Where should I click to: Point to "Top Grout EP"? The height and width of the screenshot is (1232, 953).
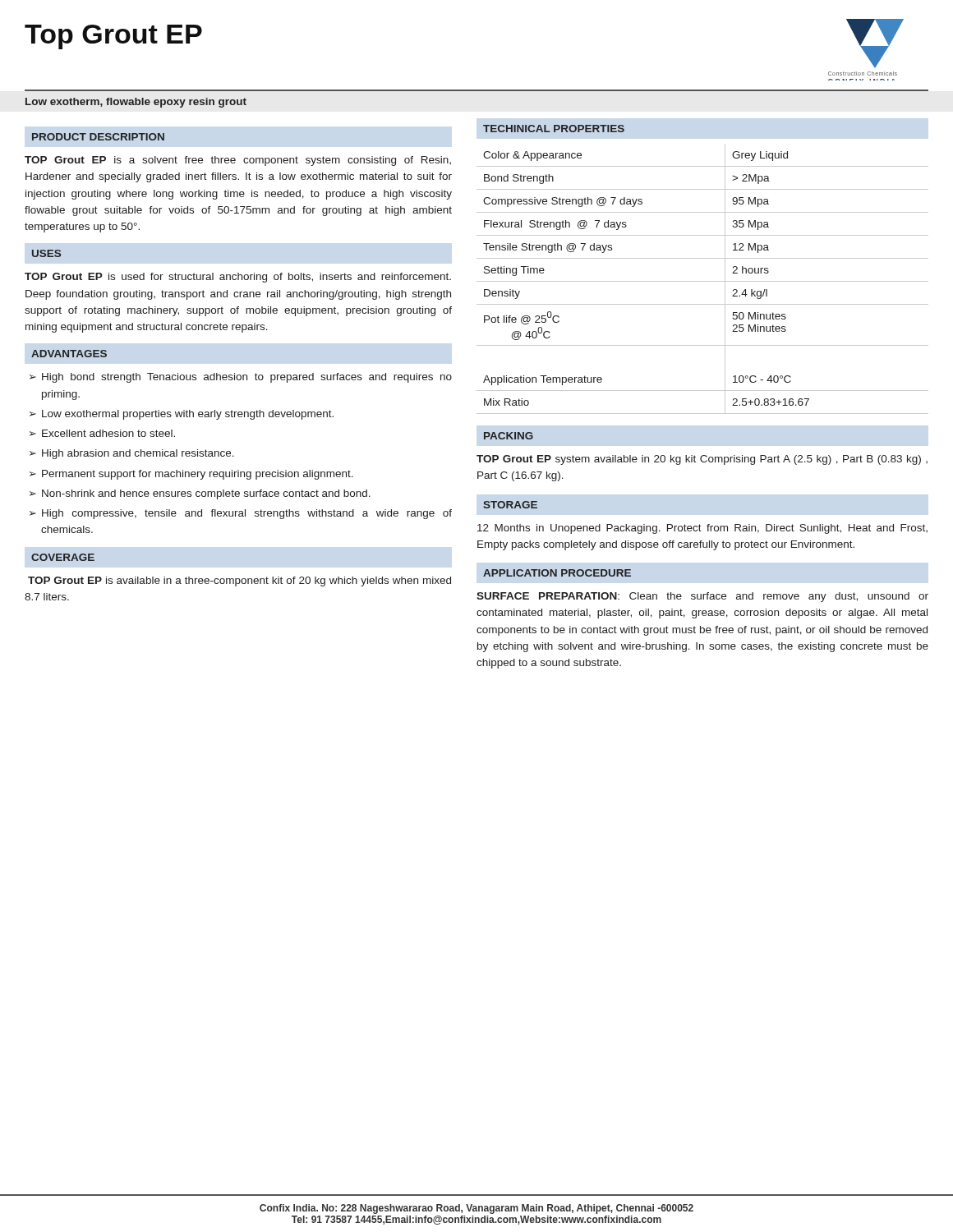[114, 34]
